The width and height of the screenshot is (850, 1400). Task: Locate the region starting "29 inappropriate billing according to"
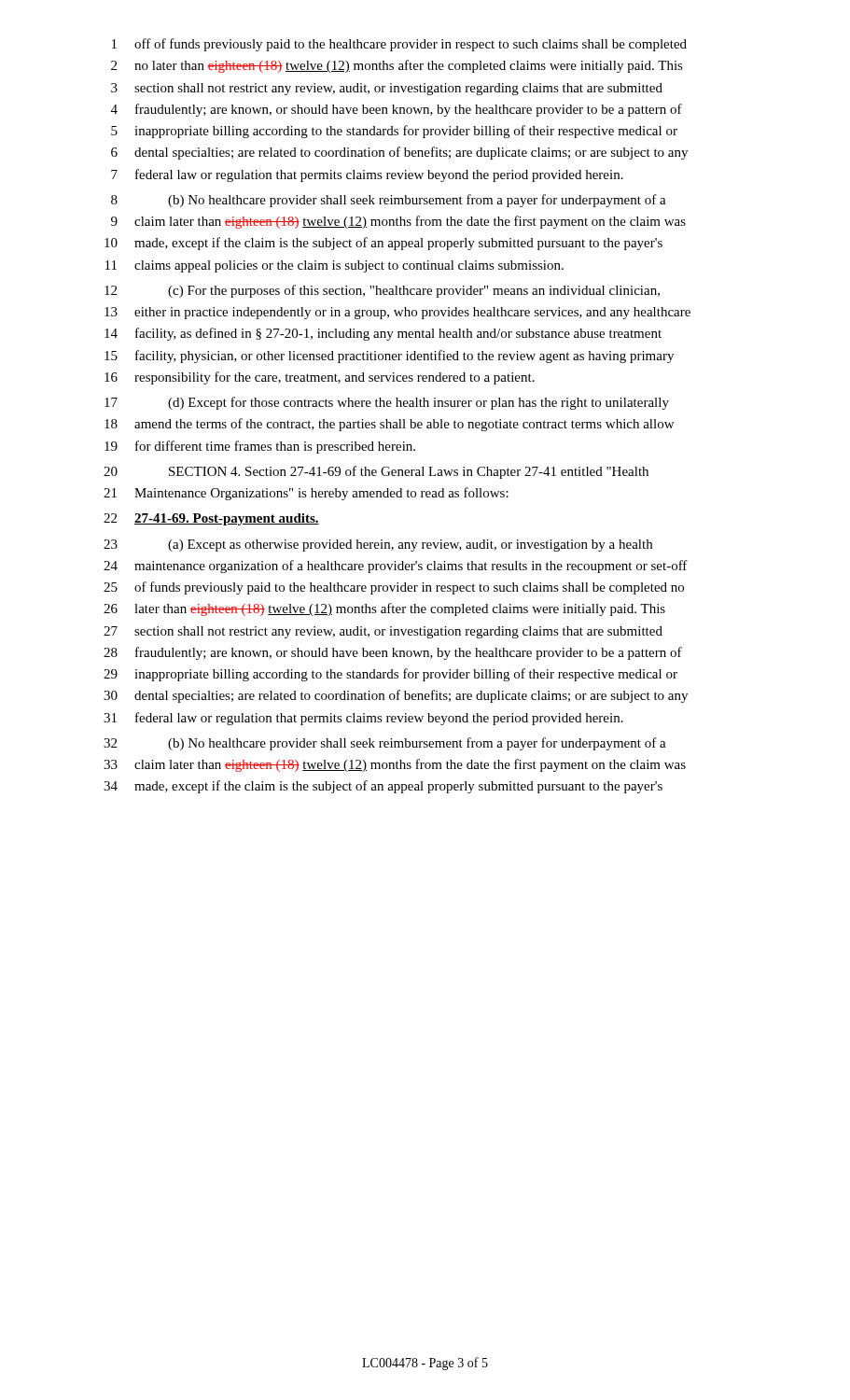coord(434,674)
